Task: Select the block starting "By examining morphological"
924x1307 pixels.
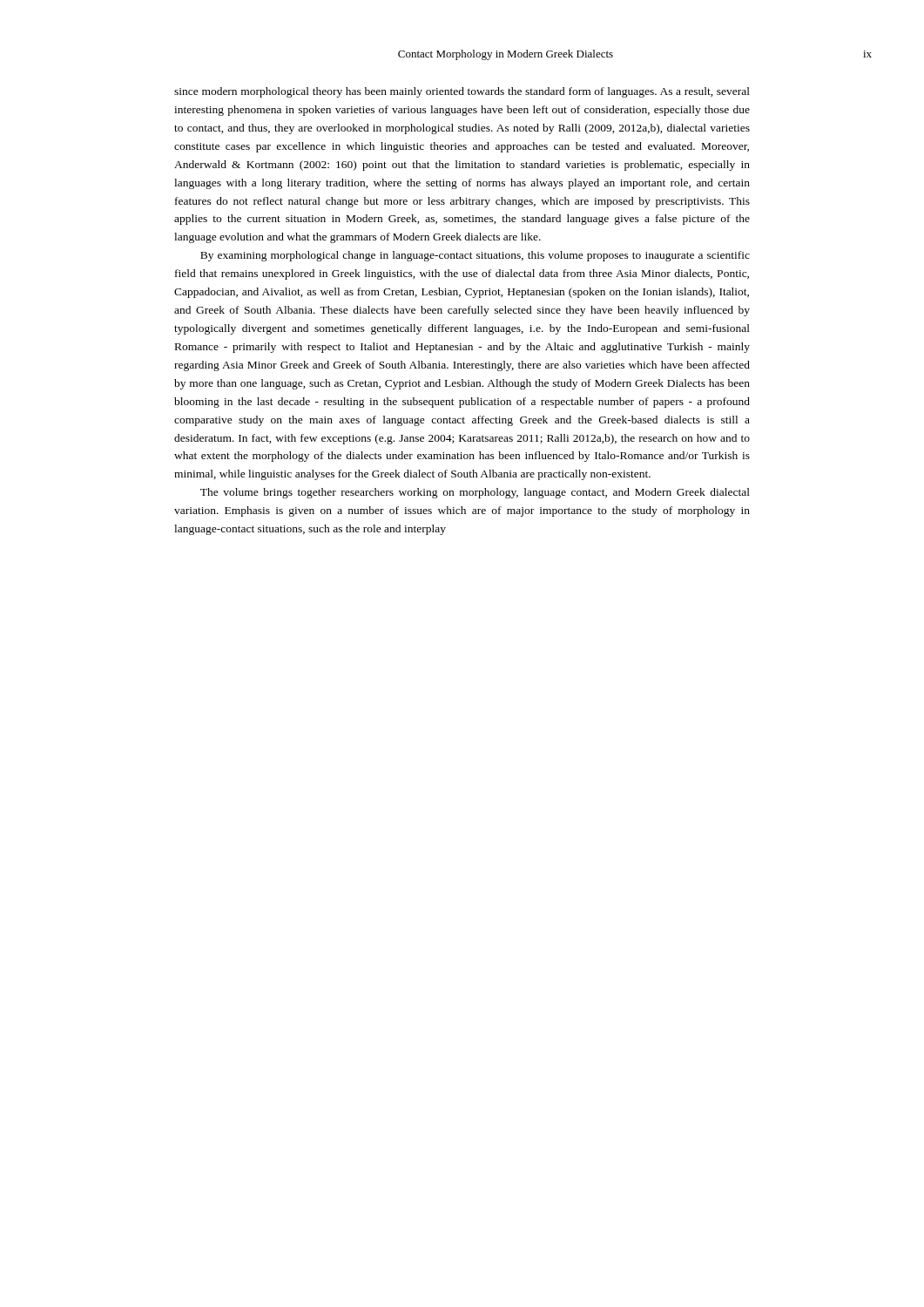Action: (x=462, y=365)
